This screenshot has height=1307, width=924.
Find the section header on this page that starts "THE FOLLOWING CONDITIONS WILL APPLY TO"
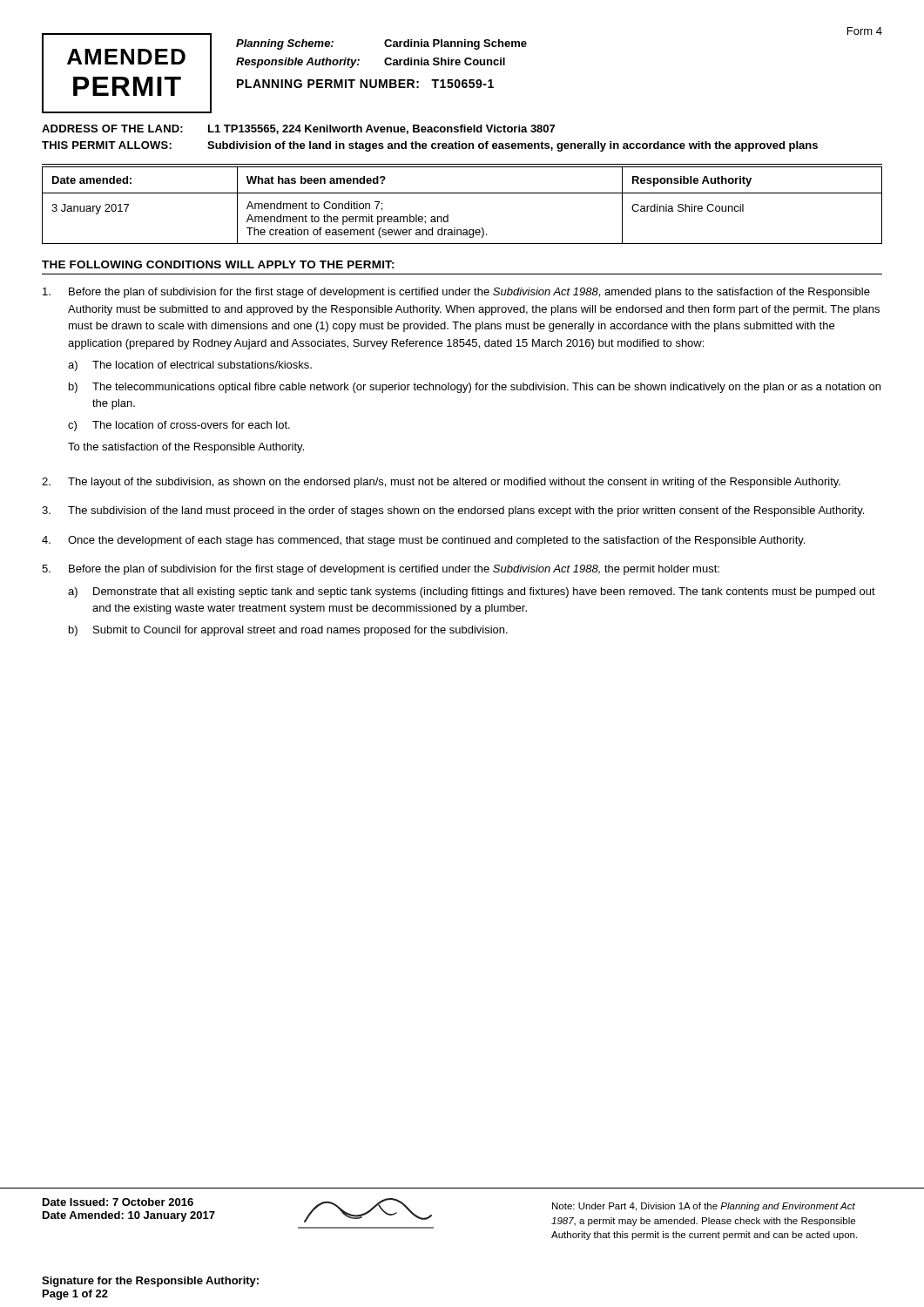click(218, 264)
